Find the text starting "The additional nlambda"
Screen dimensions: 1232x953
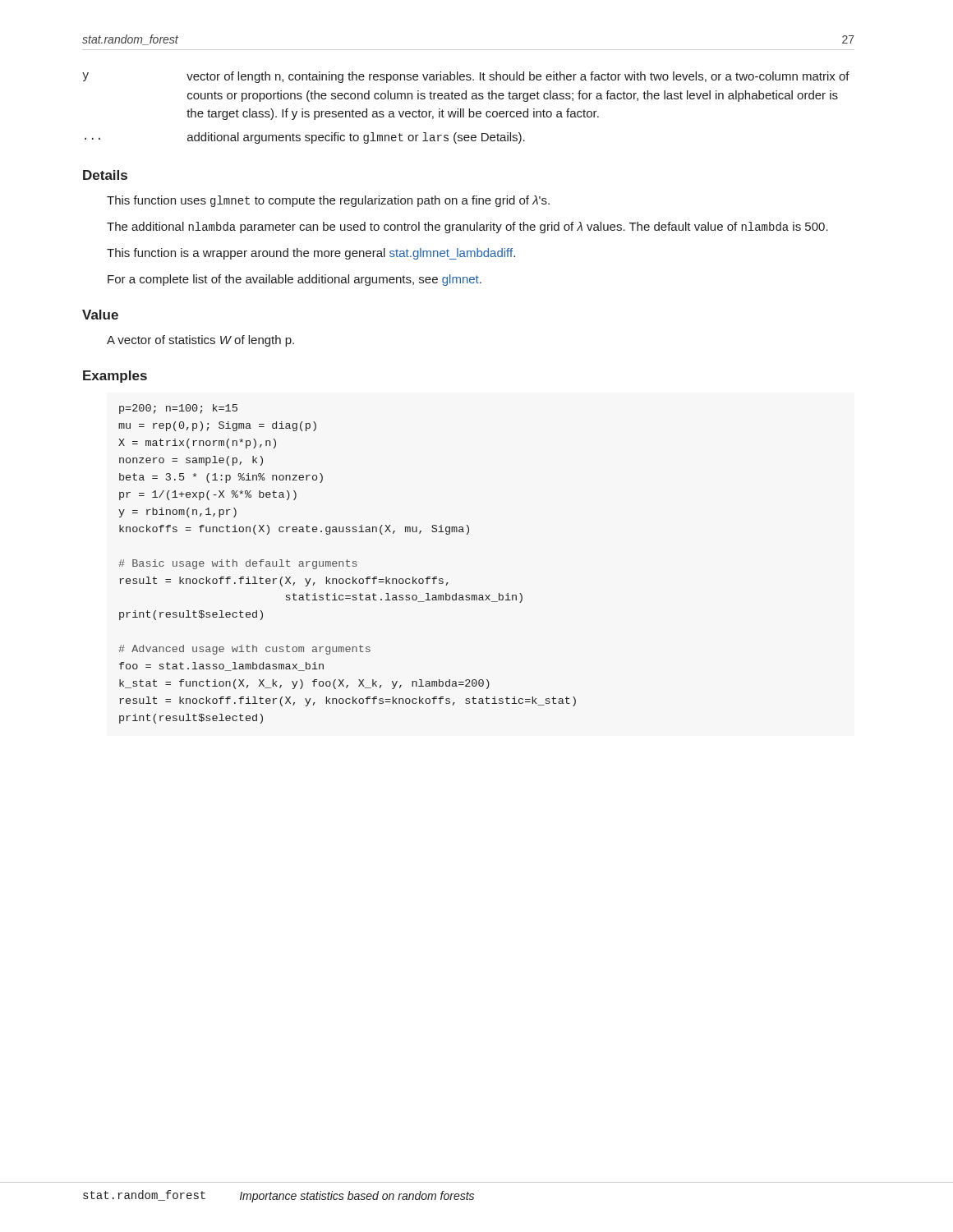point(468,227)
